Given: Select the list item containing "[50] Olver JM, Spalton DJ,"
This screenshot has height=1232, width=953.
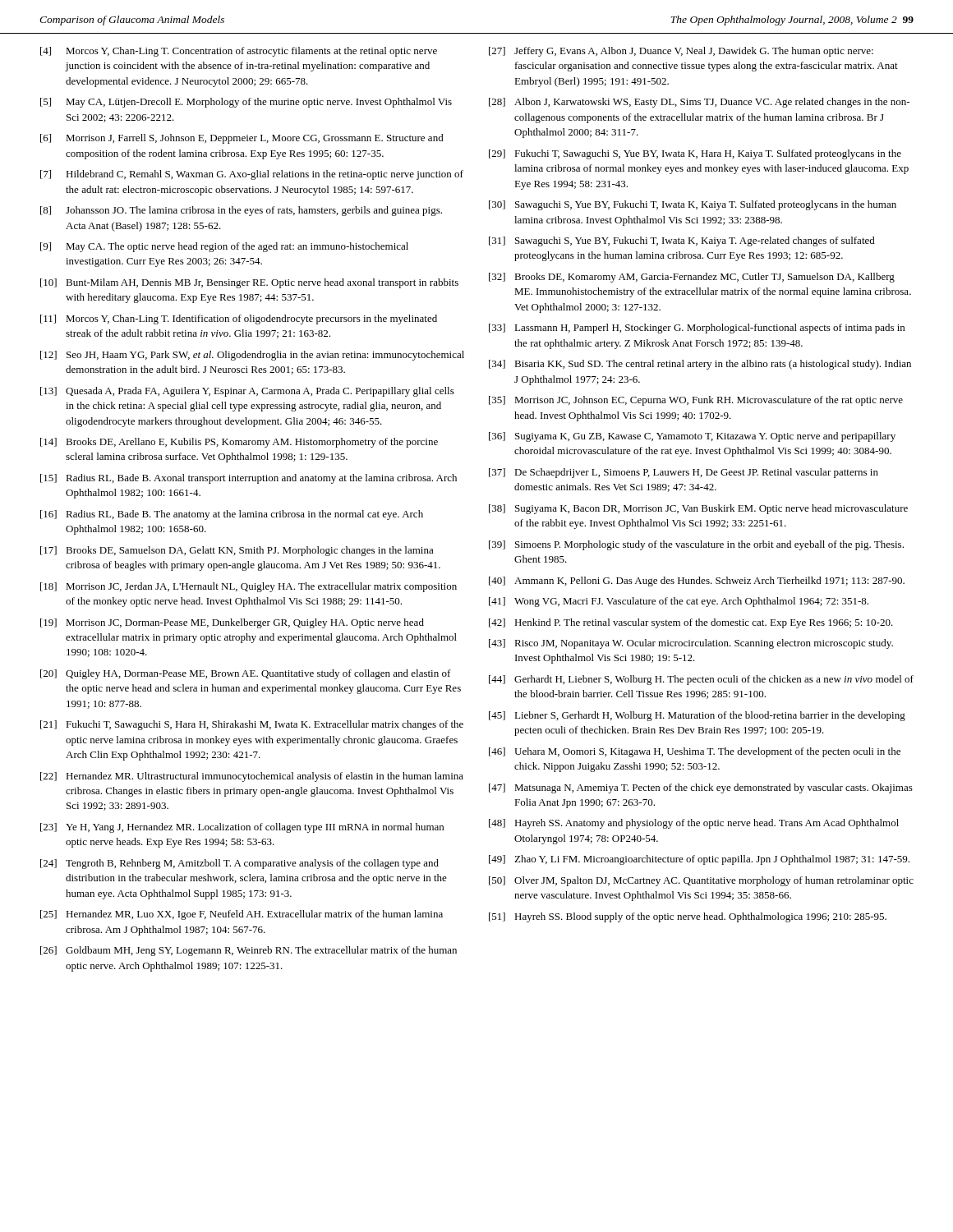Looking at the screenshot, I should (701, 888).
